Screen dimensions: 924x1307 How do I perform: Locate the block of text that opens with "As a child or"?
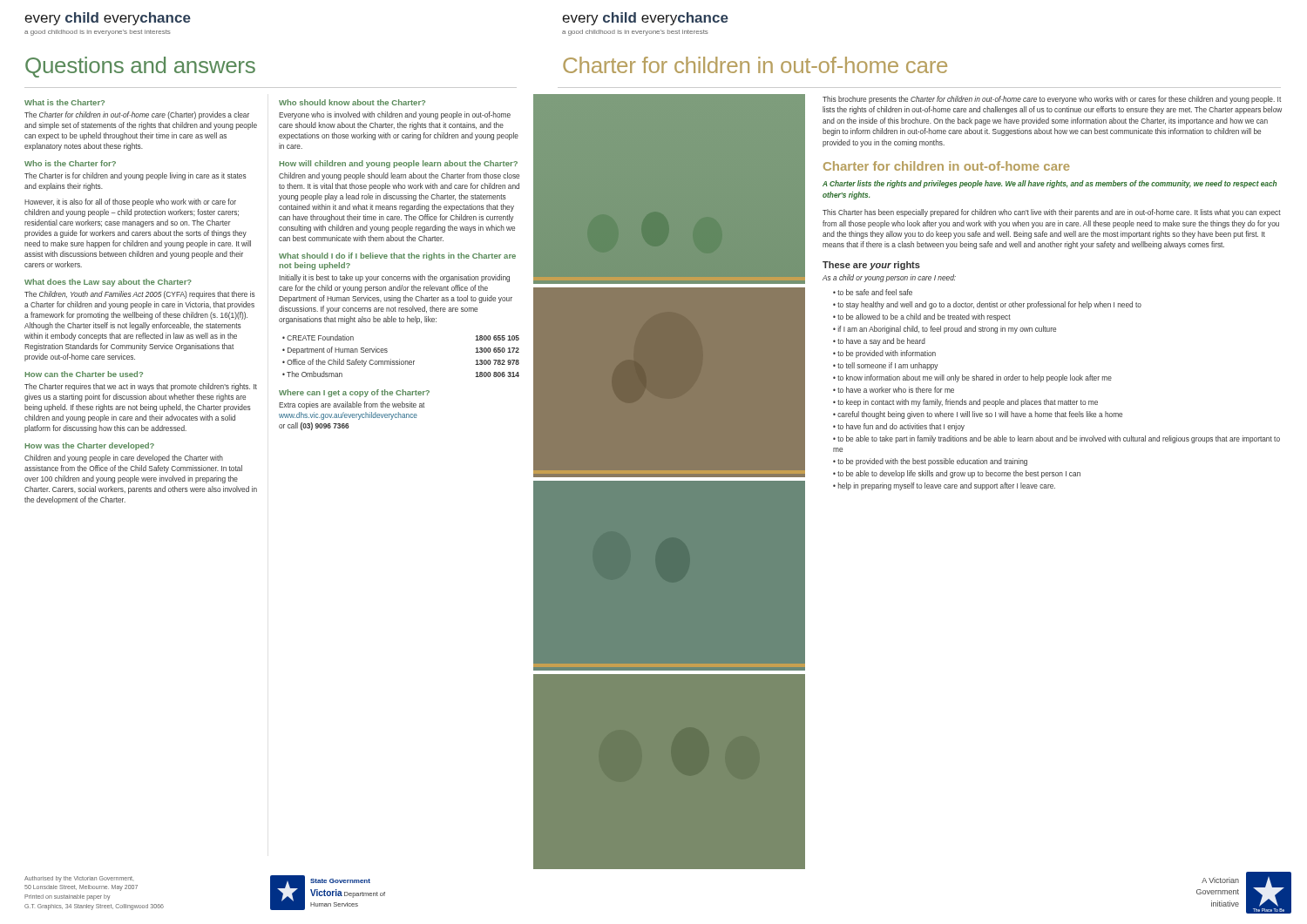click(889, 278)
